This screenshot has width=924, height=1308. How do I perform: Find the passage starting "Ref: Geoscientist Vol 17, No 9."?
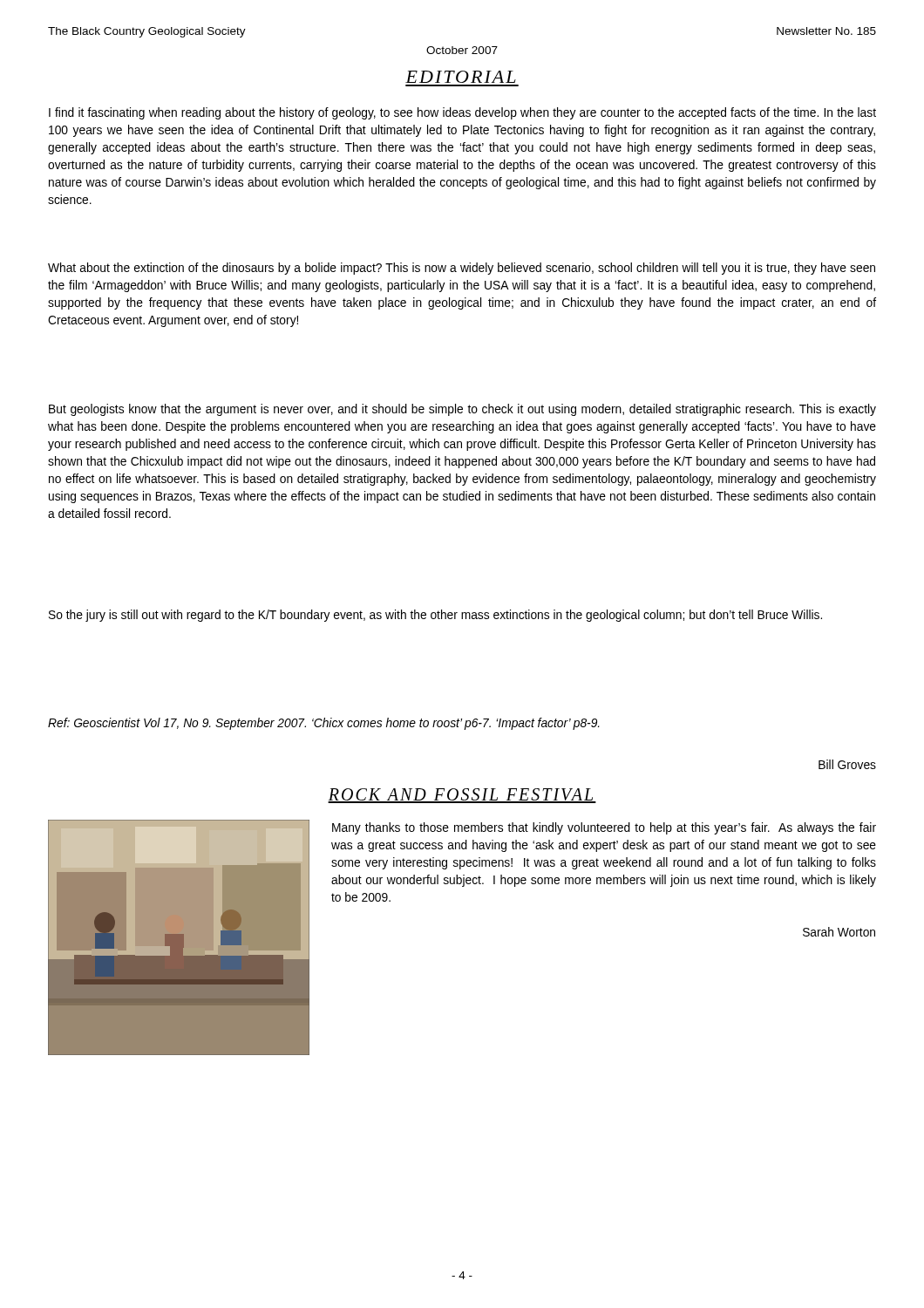tap(324, 723)
